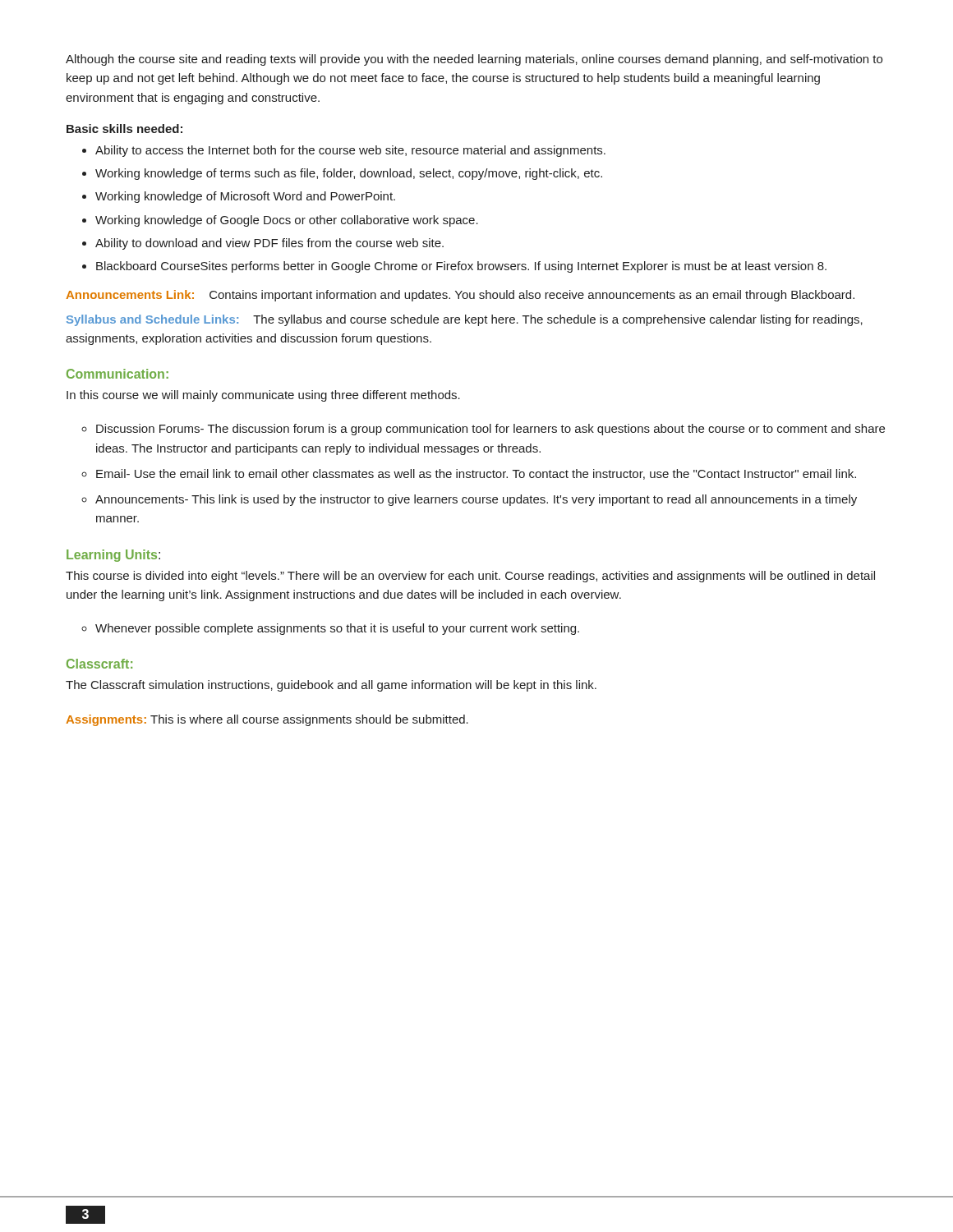Locate the list item that says "Working knowledge of Microsoft Word and PowerPoint."
This screenshot has height=1232, width=953.
(246, 196)
